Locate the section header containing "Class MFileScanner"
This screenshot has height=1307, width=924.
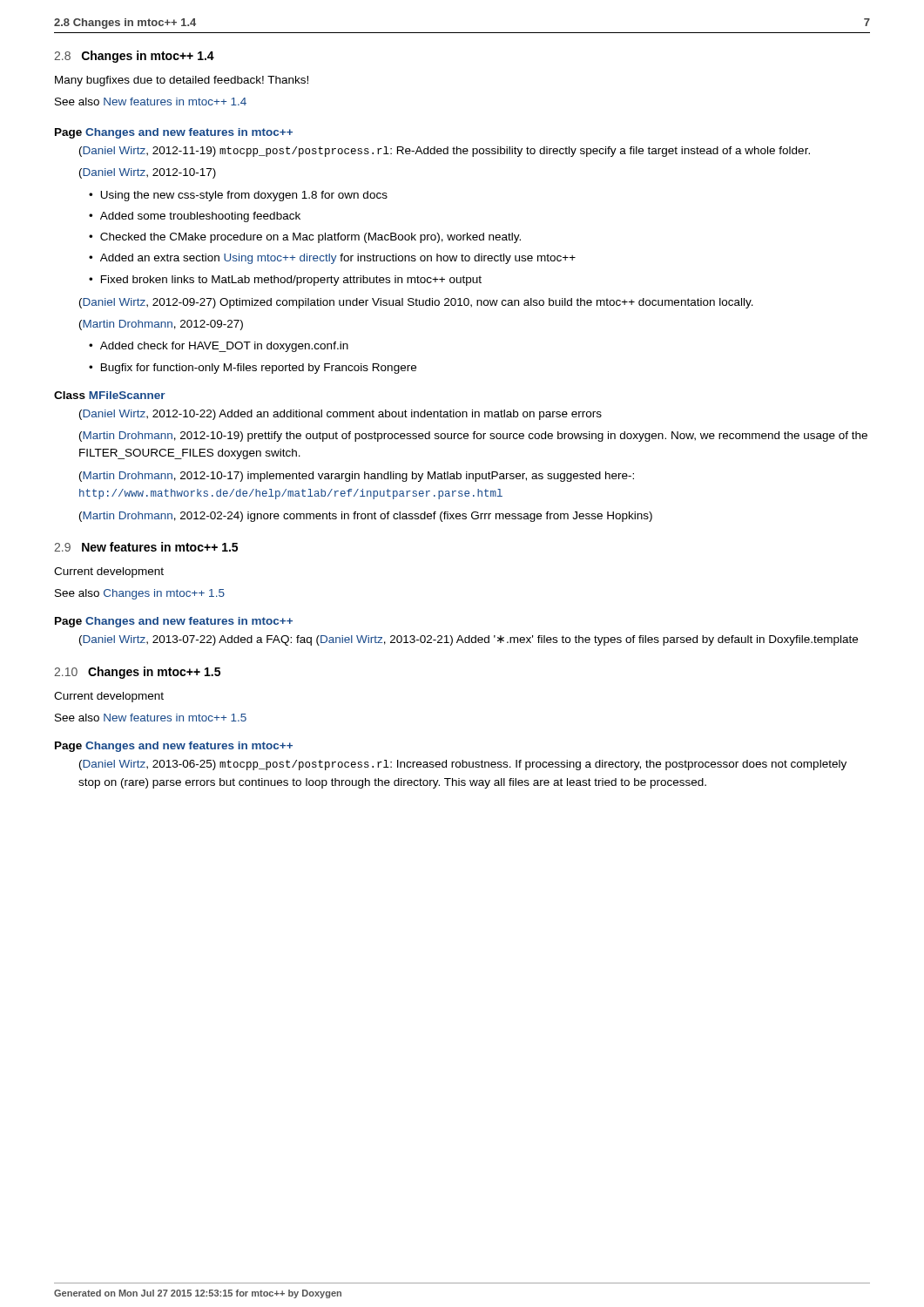[x=110, y=395]
